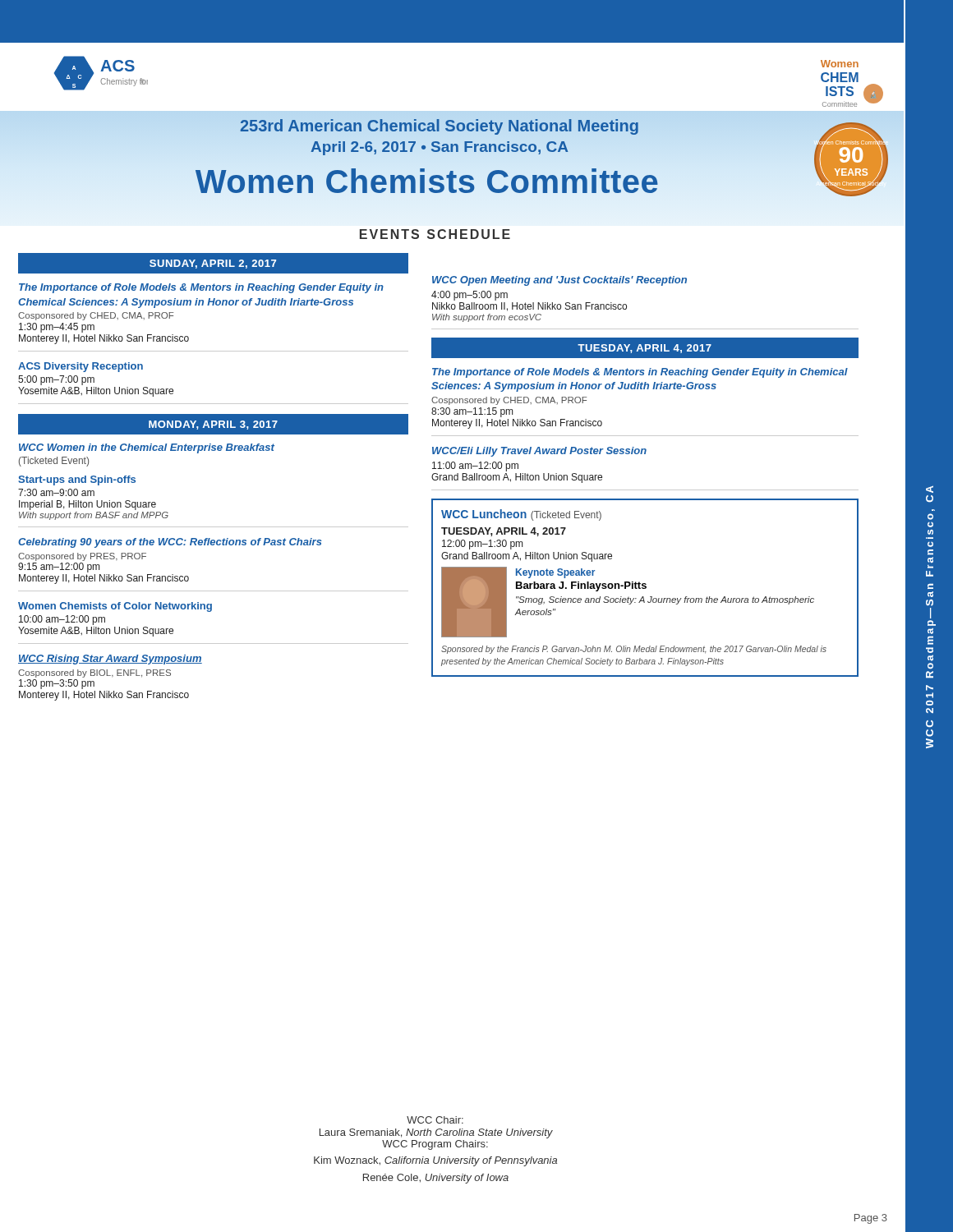Navigate to the block starting "Women Chemists Committee"

click(427, 182)
